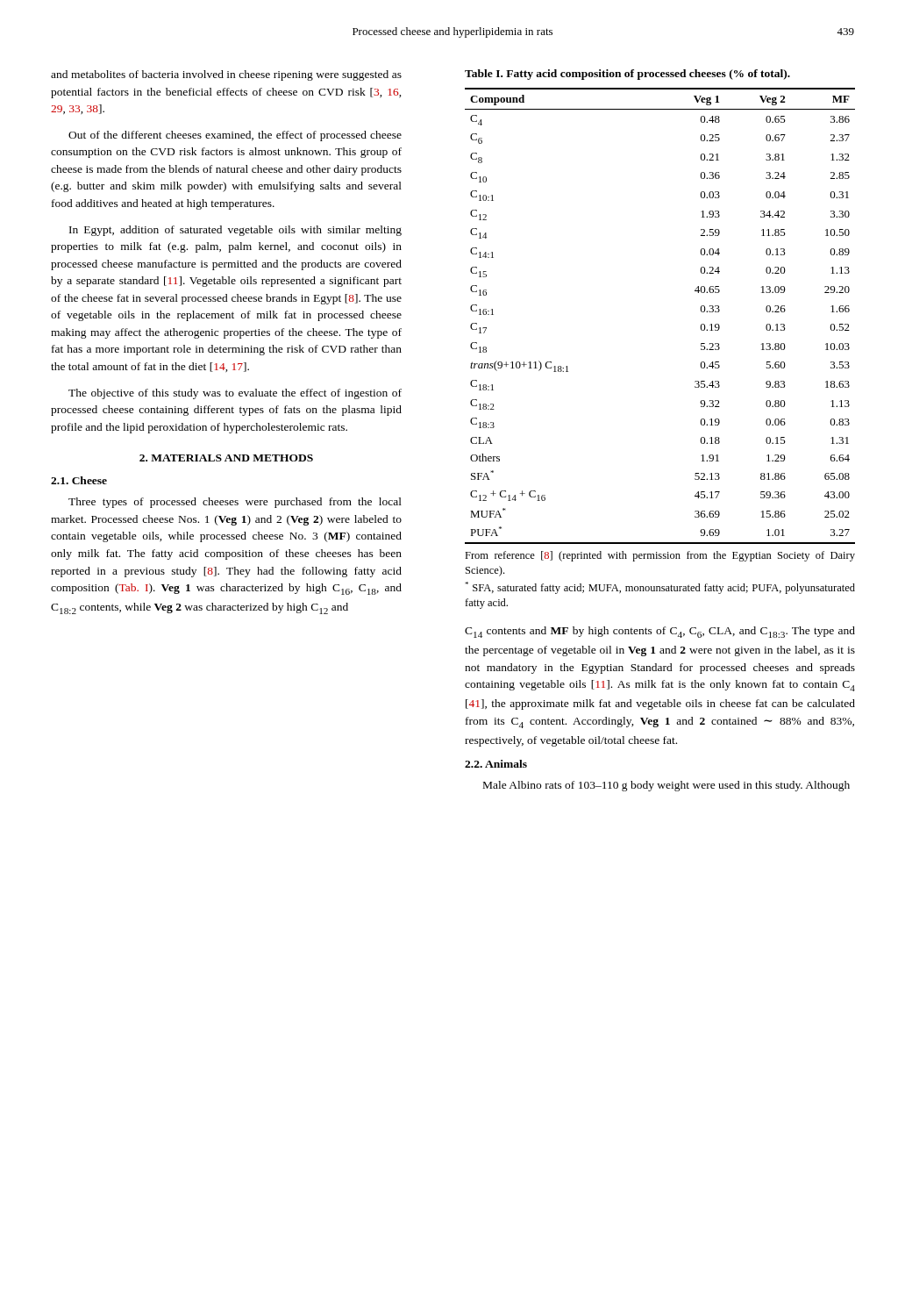The height and width of the screenshot is (1316, 905).
Task: Locate the text block with the text "In Egypt, addition of saturated vegetable oils with"
Action: 226,298
